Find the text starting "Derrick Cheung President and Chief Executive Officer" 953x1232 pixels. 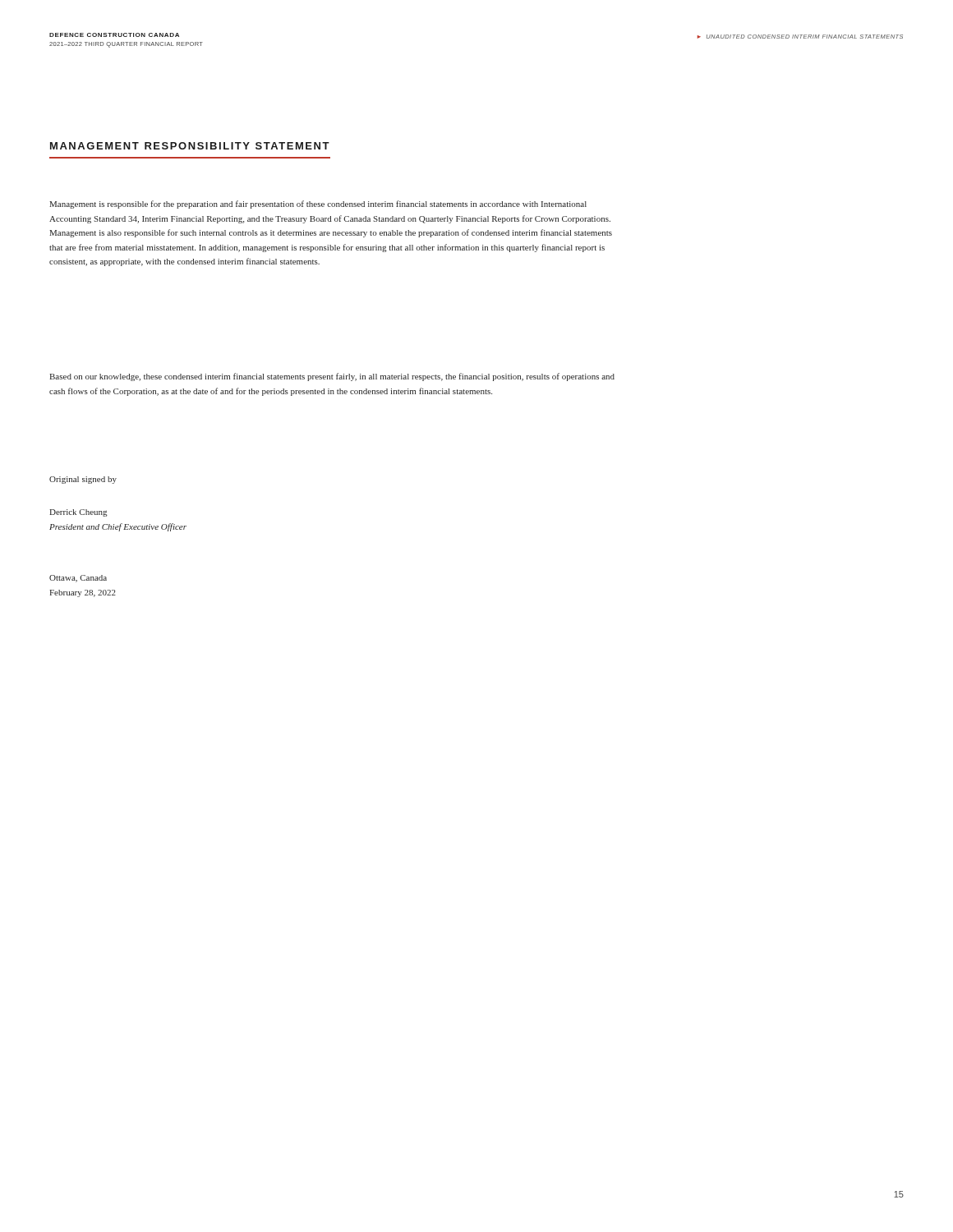pos(118,519)
